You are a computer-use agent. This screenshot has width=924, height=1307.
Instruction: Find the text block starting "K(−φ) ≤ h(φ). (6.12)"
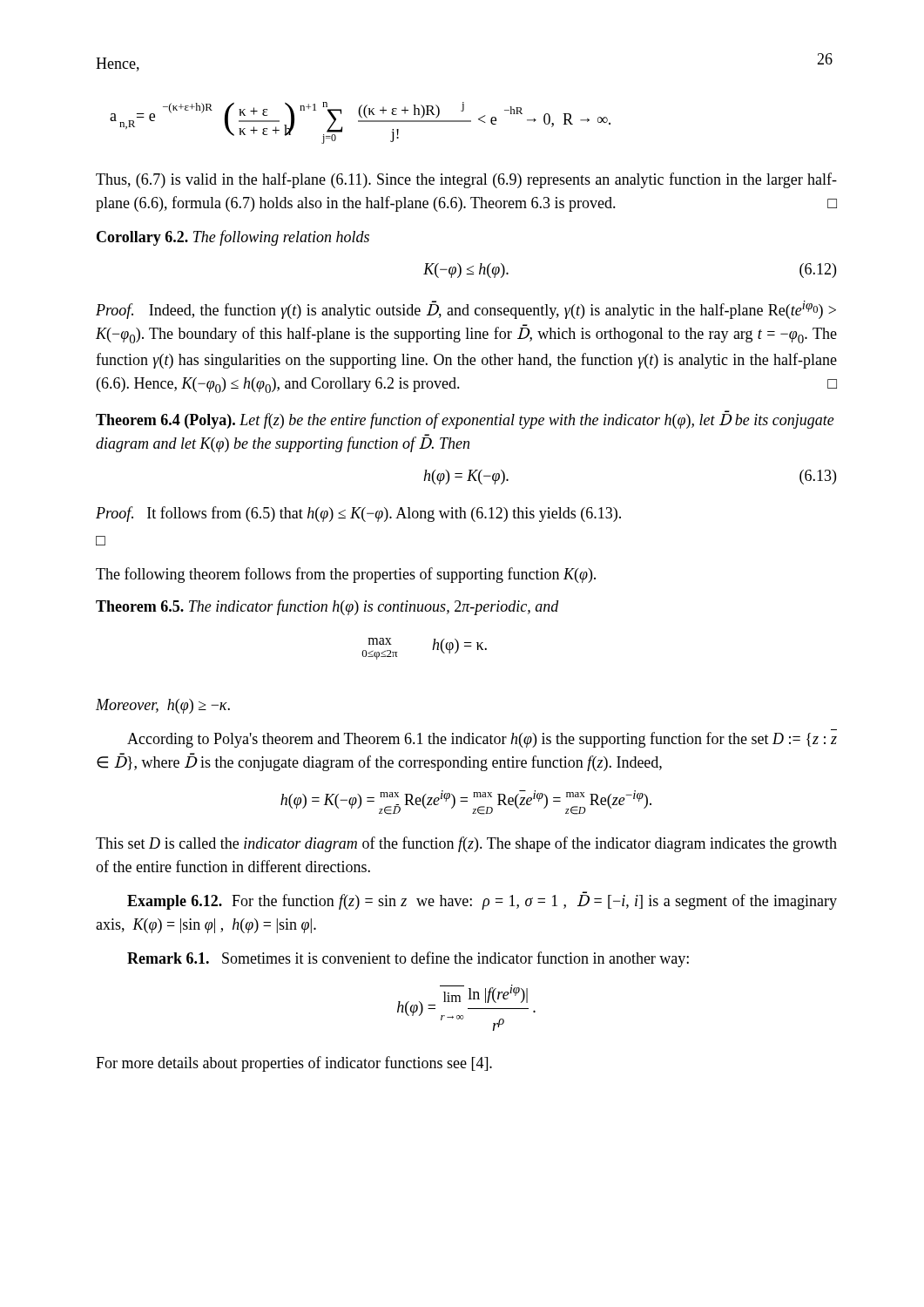click(x=470, y=271)
